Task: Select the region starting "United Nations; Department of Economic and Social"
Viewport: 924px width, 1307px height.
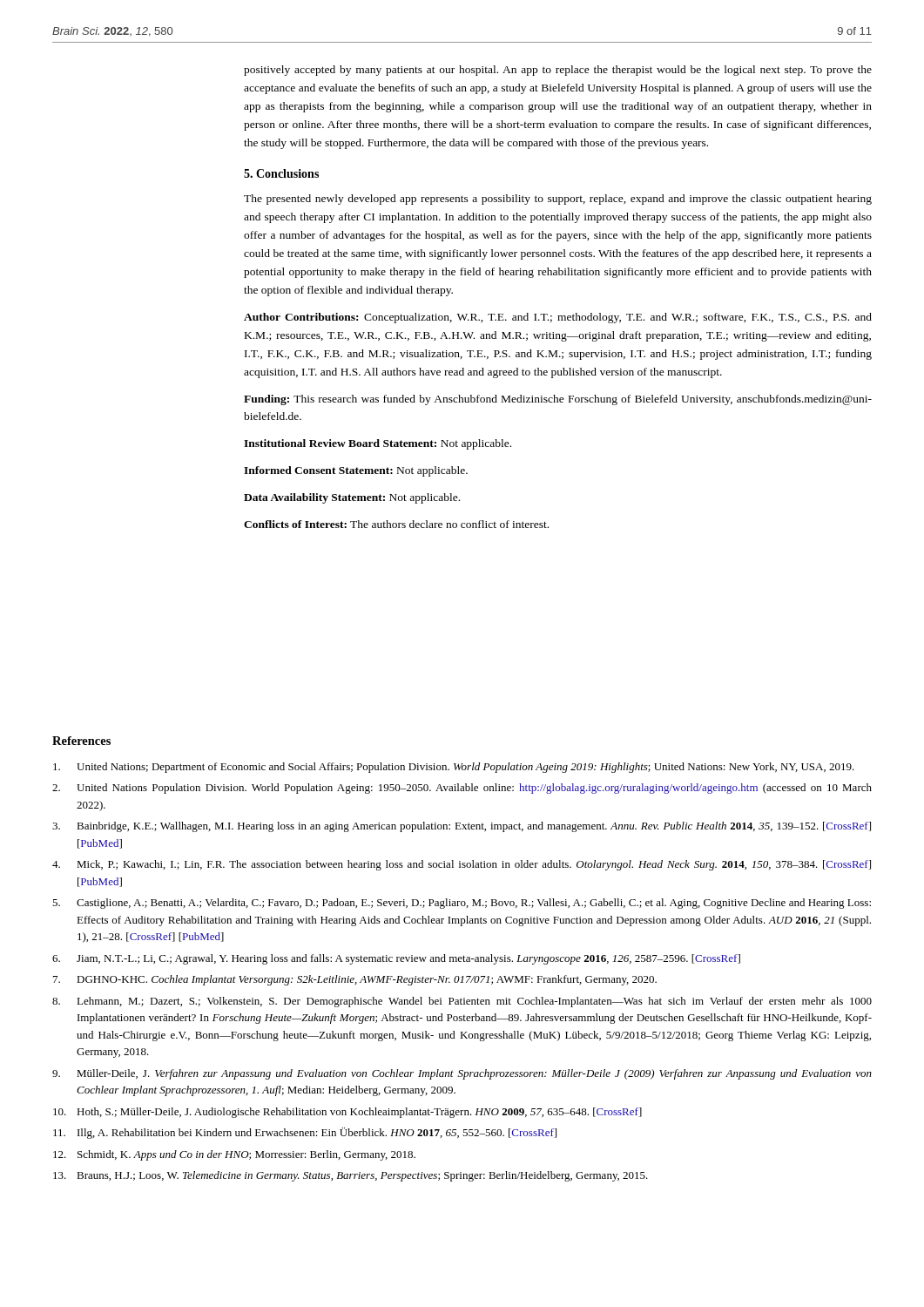Action: 462,766
